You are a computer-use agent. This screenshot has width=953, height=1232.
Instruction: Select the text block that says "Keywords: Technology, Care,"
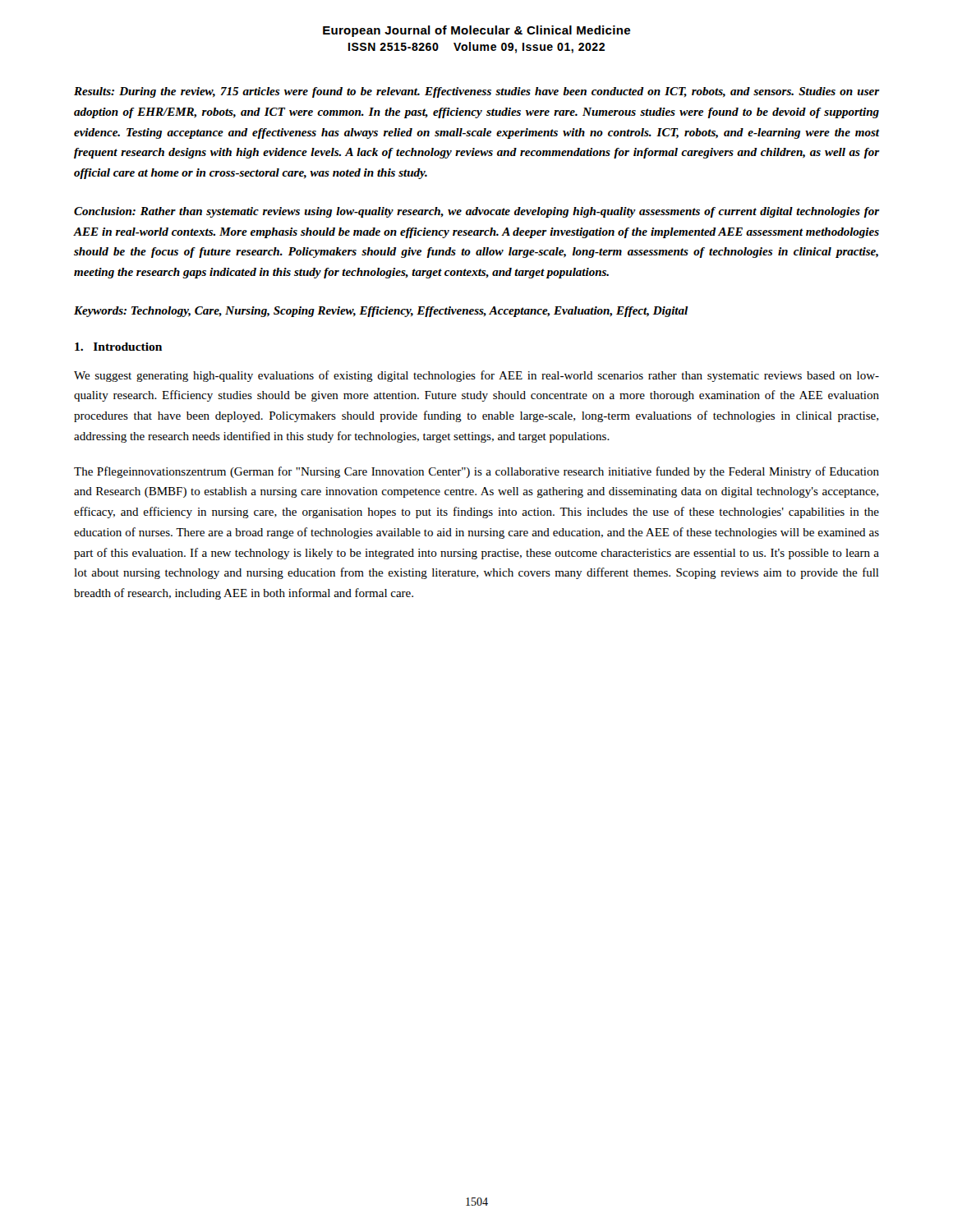click(x=381, y=310)
